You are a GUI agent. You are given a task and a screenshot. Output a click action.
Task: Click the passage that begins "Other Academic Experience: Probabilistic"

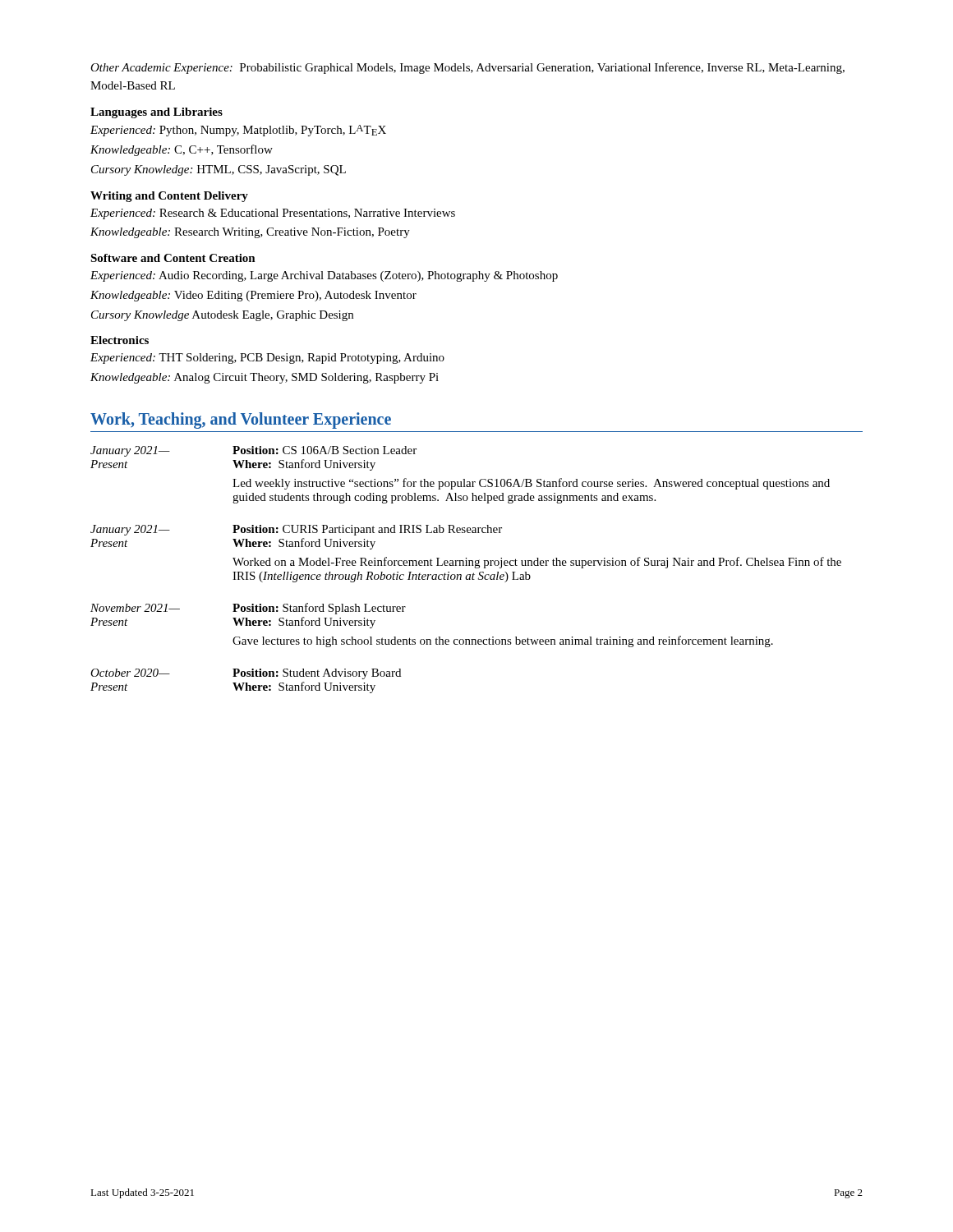(x=468, y=76)
